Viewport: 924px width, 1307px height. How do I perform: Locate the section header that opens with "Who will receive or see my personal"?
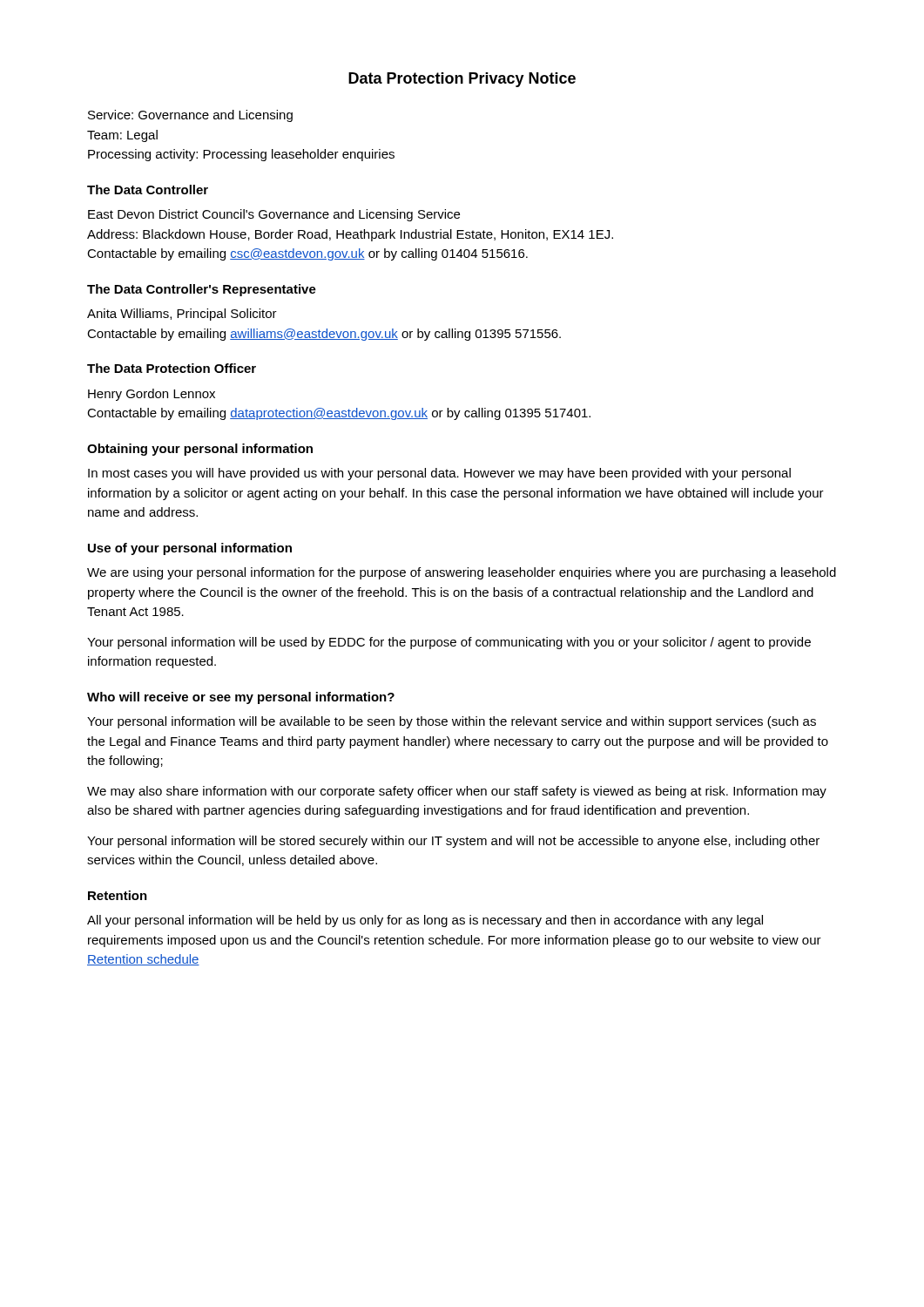click(x=241, y=696)
